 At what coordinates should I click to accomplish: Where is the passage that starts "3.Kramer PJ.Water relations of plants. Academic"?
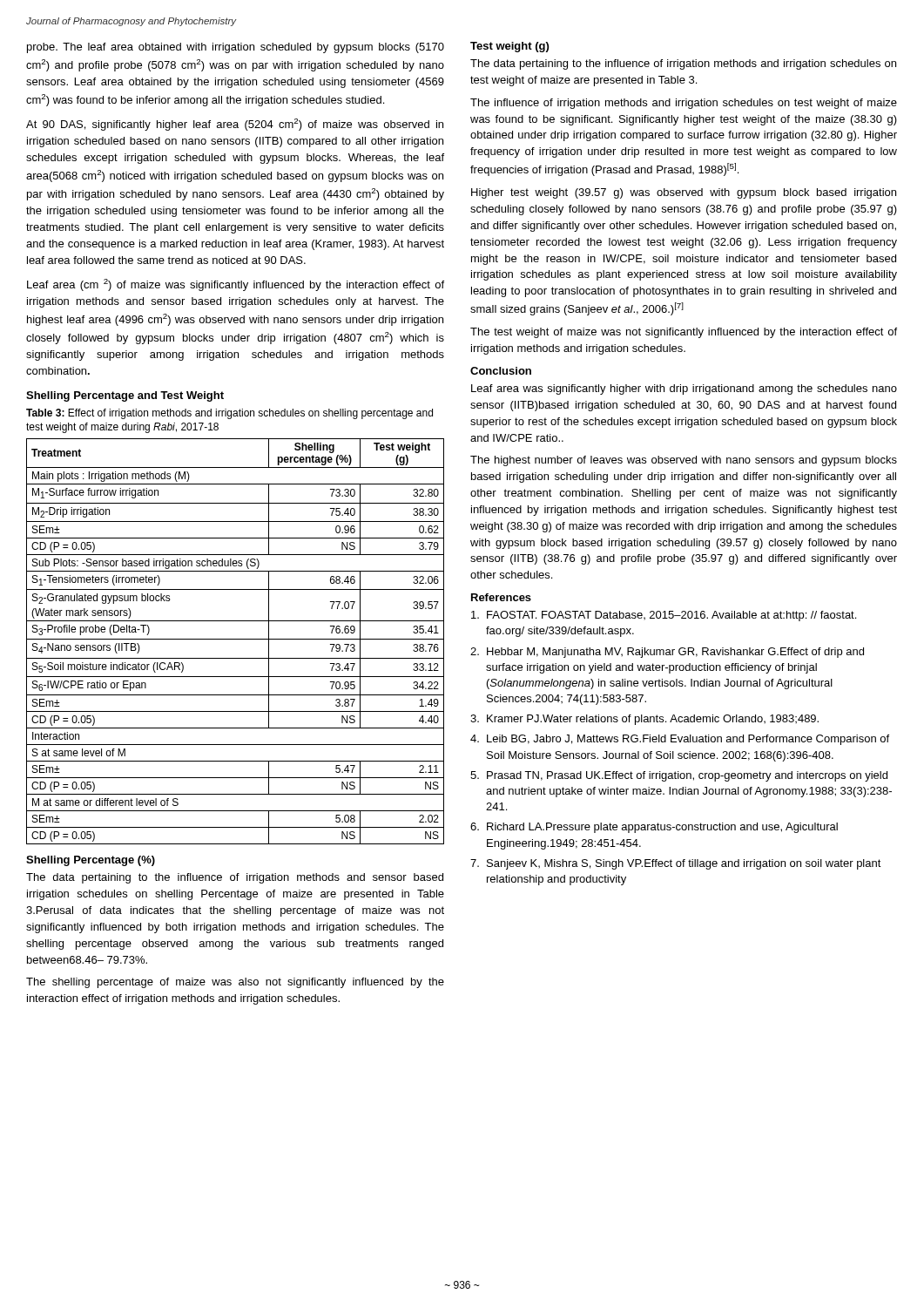click(x=645, y=719)
